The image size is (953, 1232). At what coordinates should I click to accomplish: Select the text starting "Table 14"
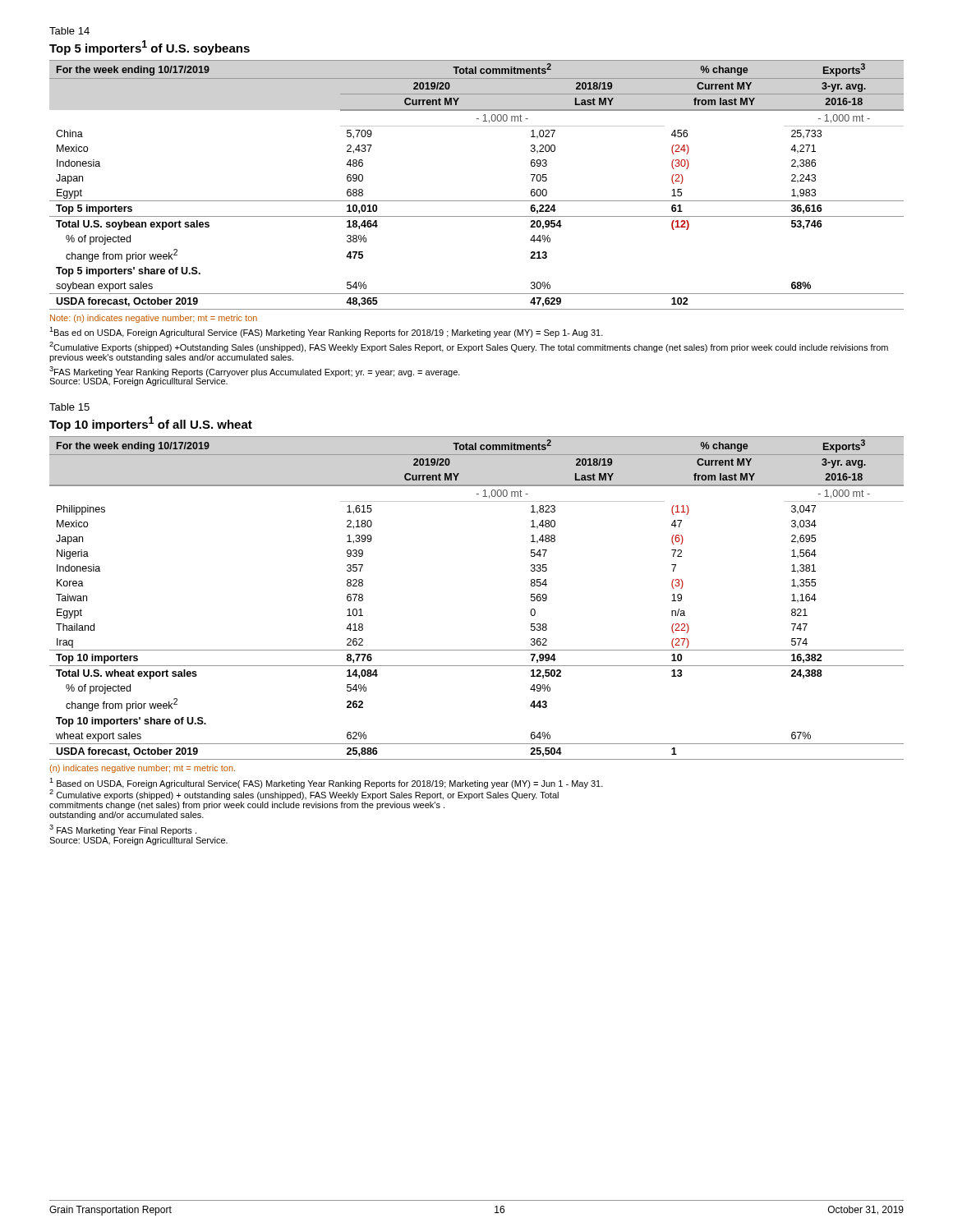pos(69,31)
